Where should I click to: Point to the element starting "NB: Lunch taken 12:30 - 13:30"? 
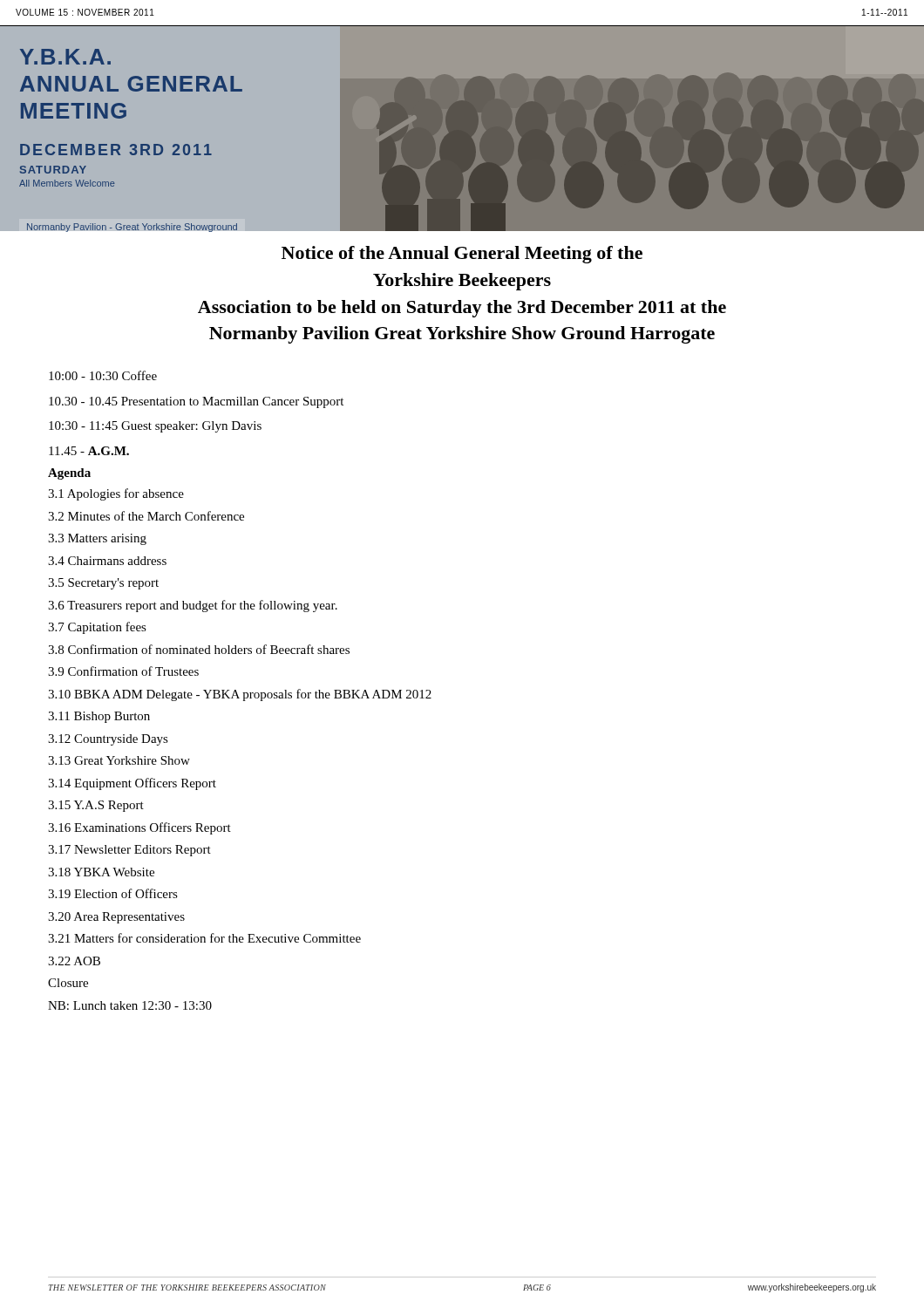click(130, 1005)
